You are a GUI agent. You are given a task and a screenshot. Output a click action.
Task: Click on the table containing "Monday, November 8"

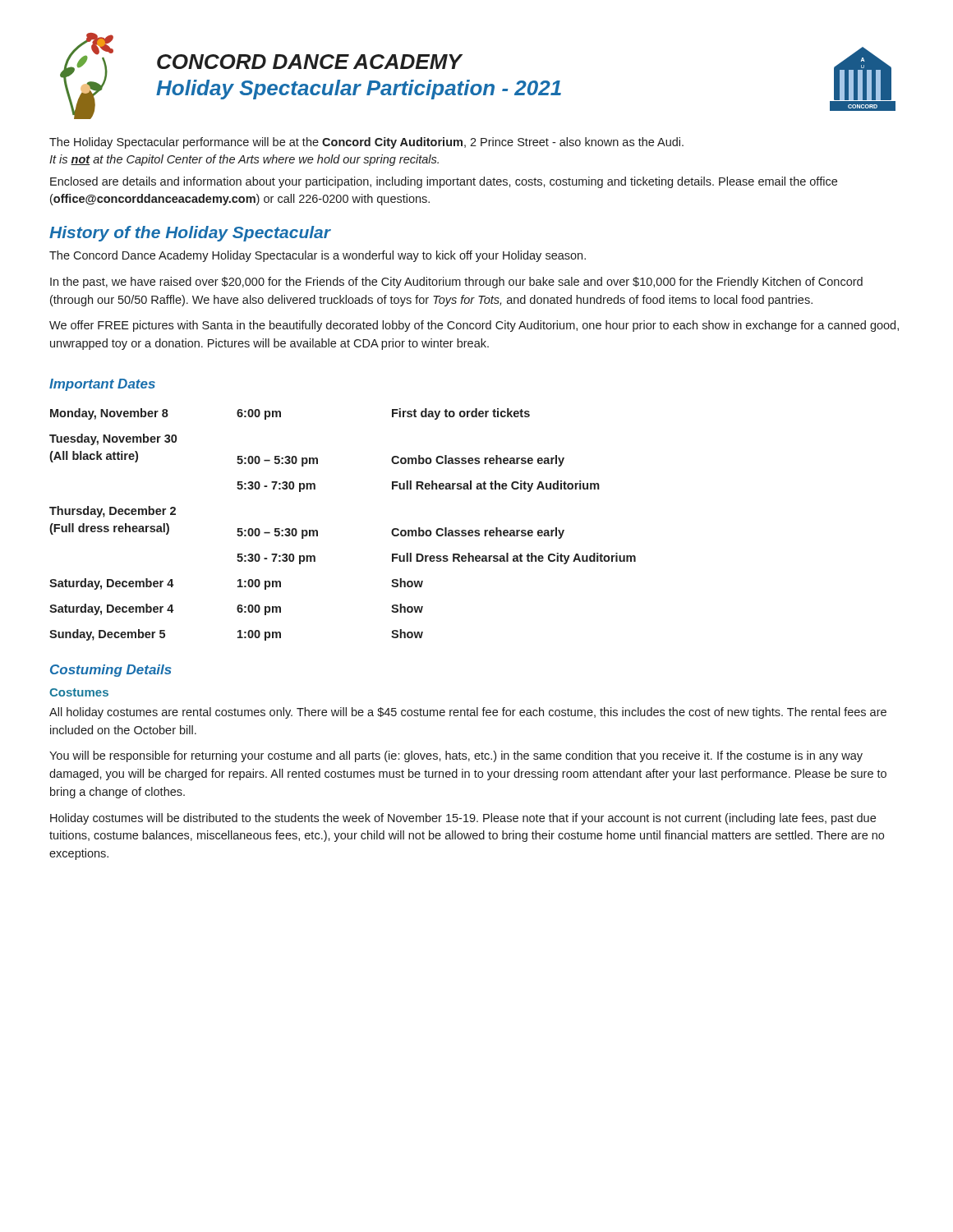coord(476,524)
